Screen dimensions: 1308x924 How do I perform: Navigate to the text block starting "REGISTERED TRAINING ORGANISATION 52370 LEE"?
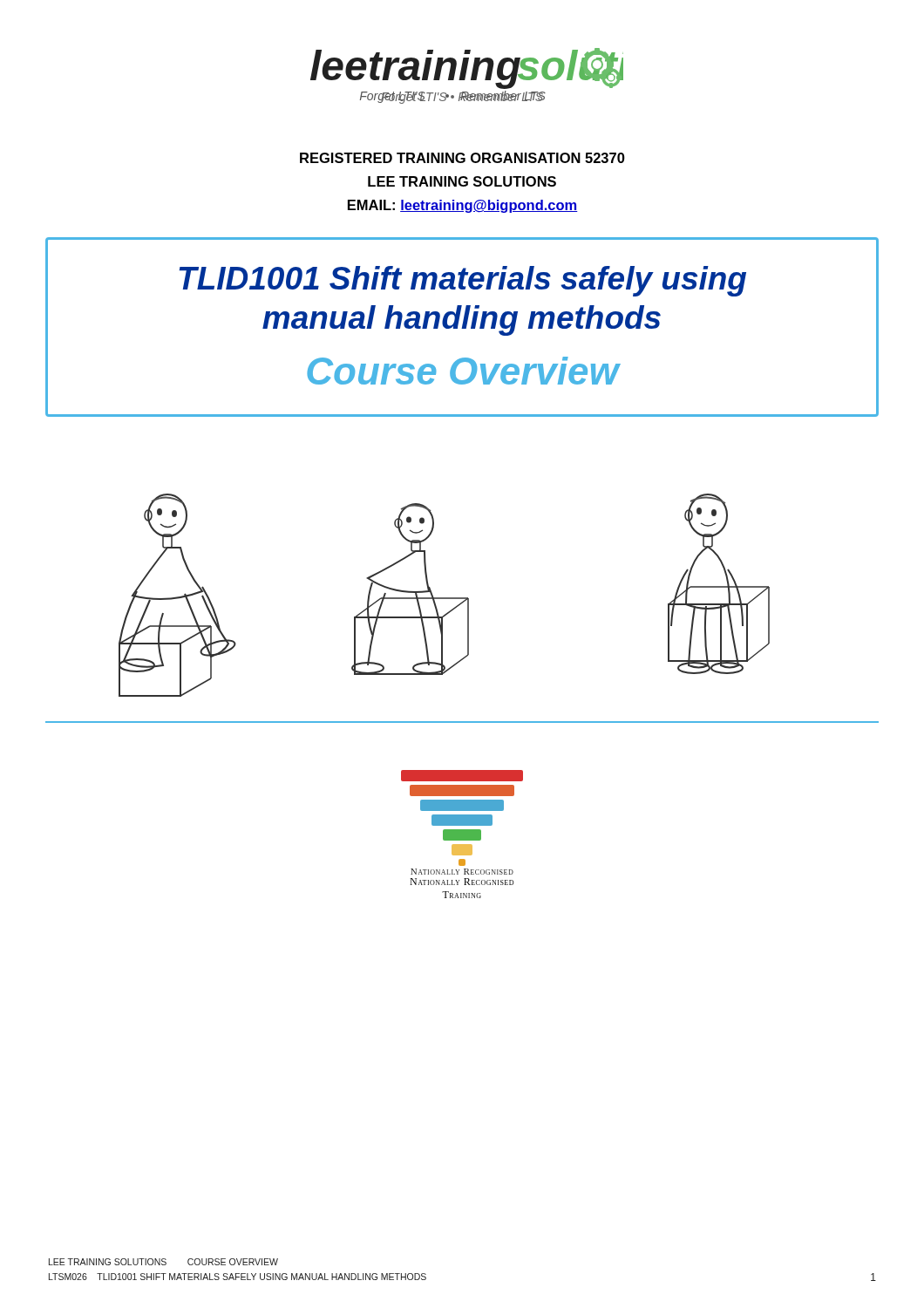tap(462, 182)
